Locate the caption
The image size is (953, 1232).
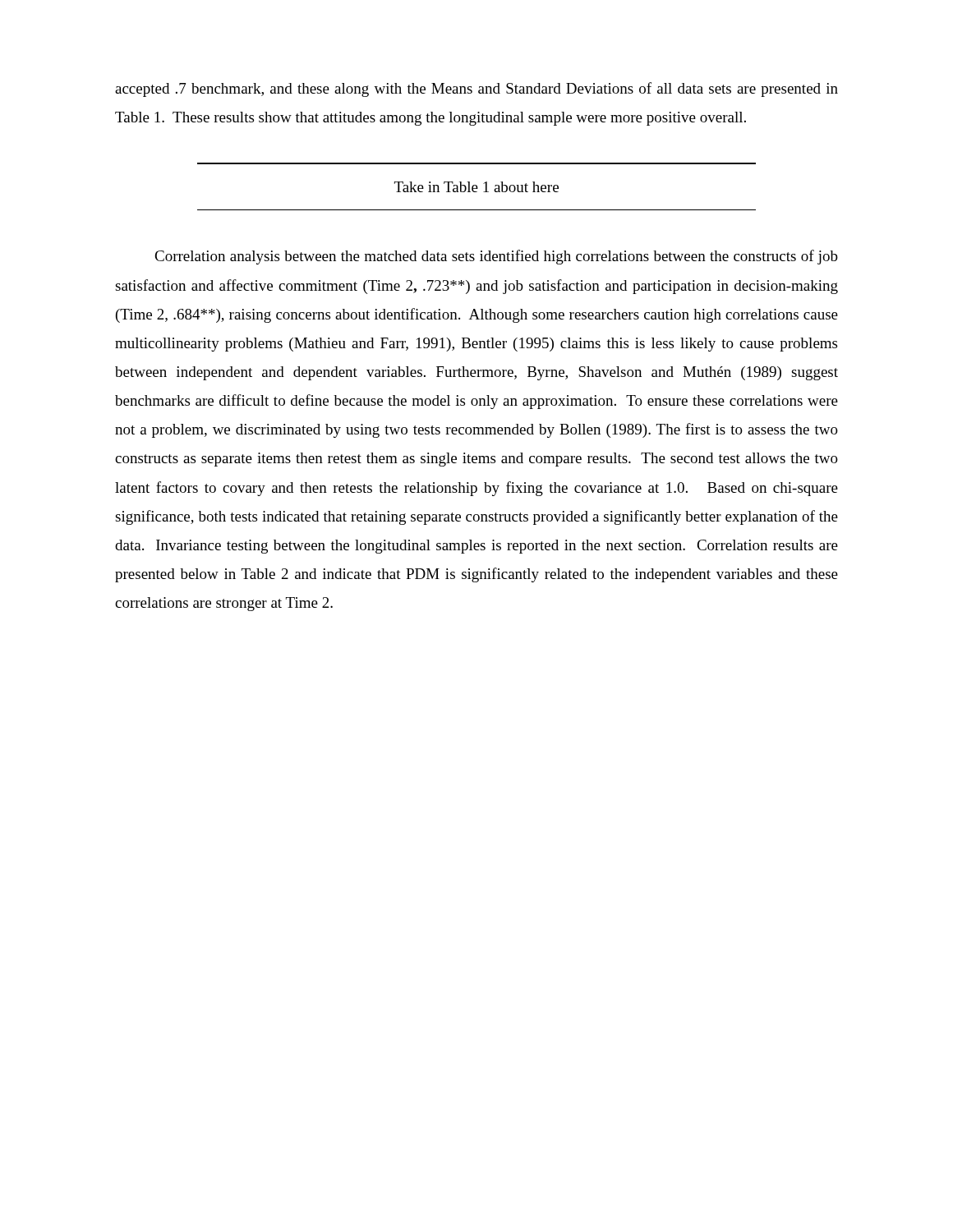(476, 187)
